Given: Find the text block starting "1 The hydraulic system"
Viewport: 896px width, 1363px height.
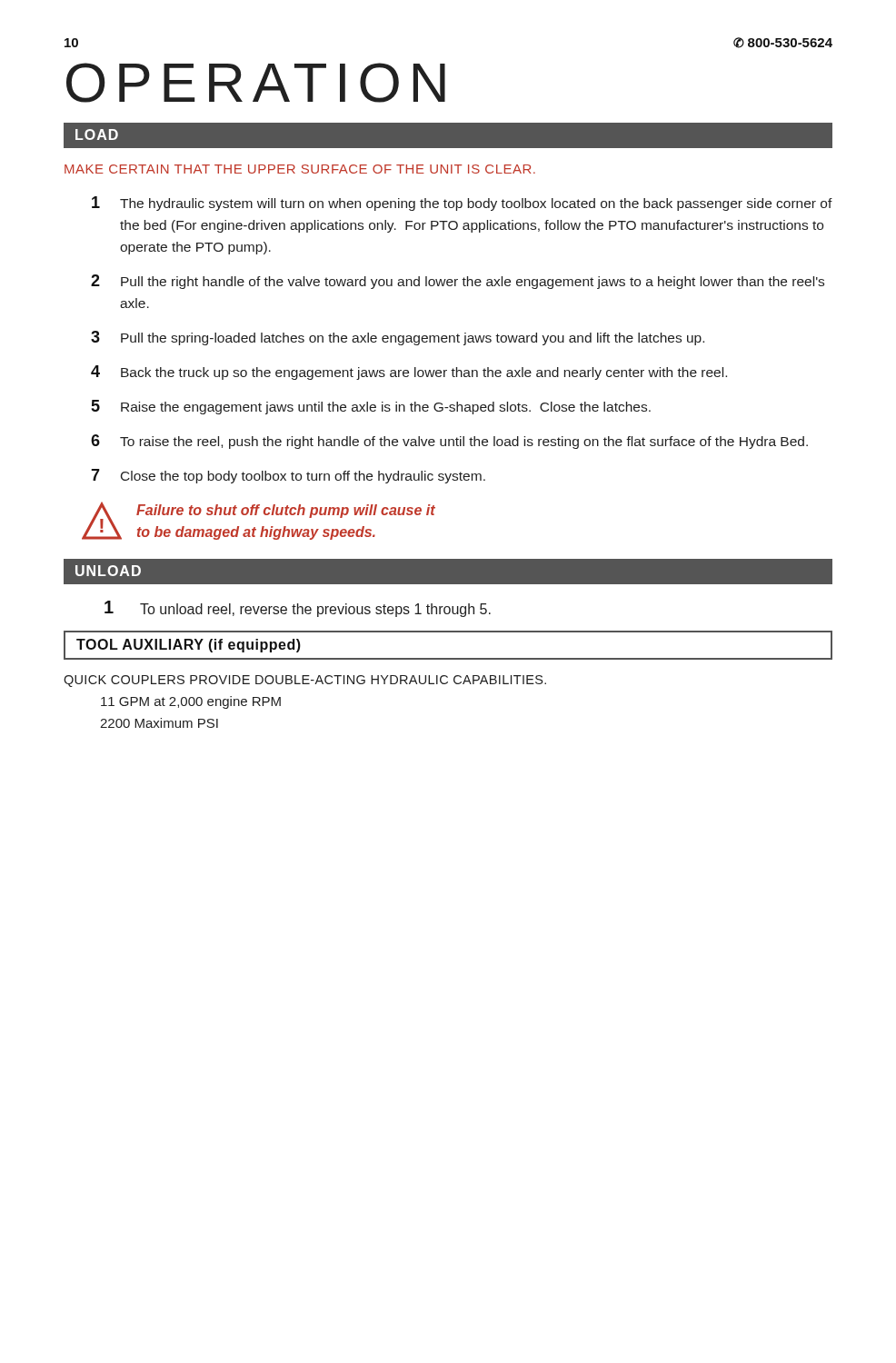Looking at the screenshot, I should [462, 226].
